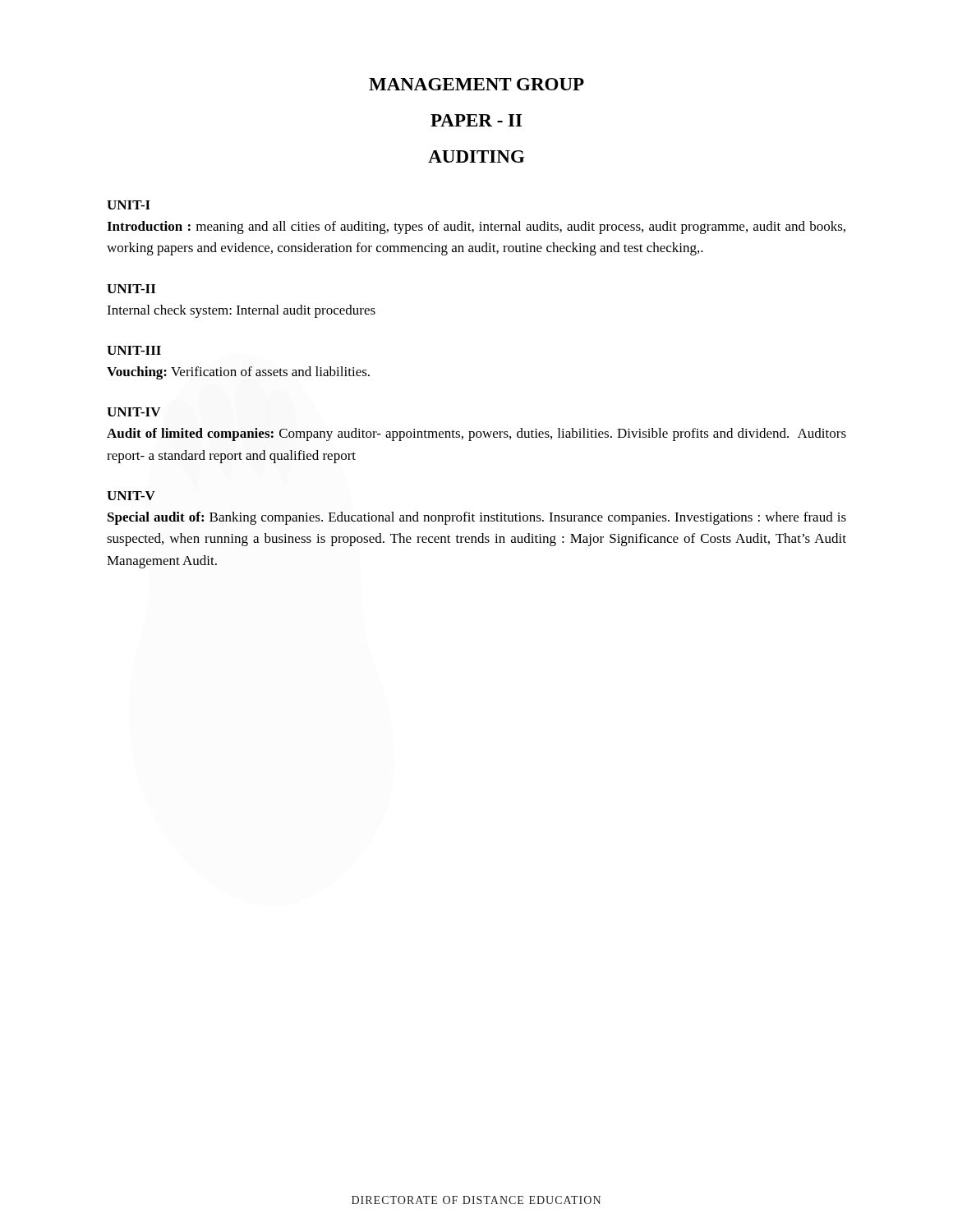Point to "Vouching: Verification of assets and liabilities."

pyautogui.click(x=239, y=372)
